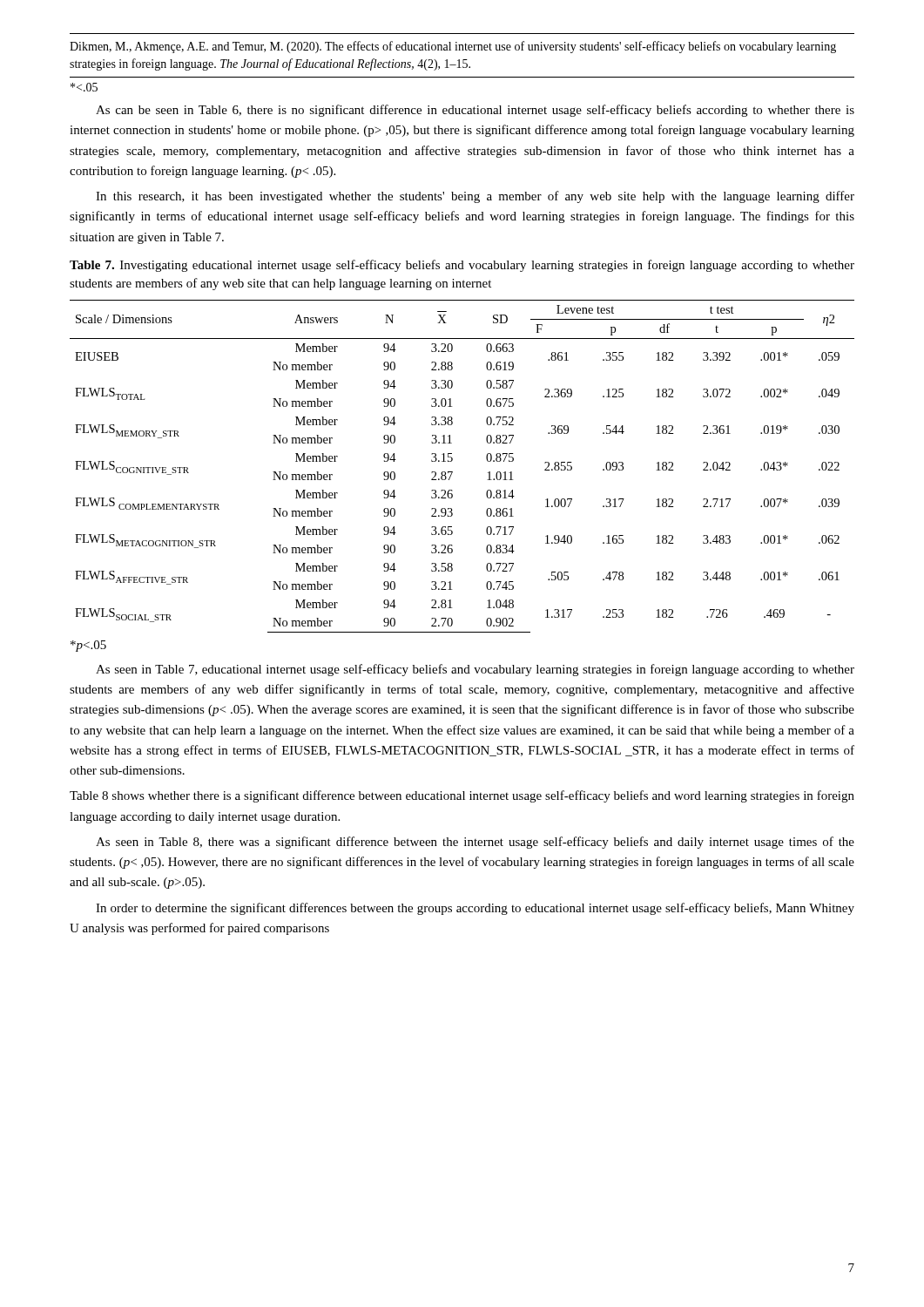Find the block on this page that starts "As seen in Table 7, educational internet usage"
Viewport: 924px width, 1307px height.
coord(462,799)
